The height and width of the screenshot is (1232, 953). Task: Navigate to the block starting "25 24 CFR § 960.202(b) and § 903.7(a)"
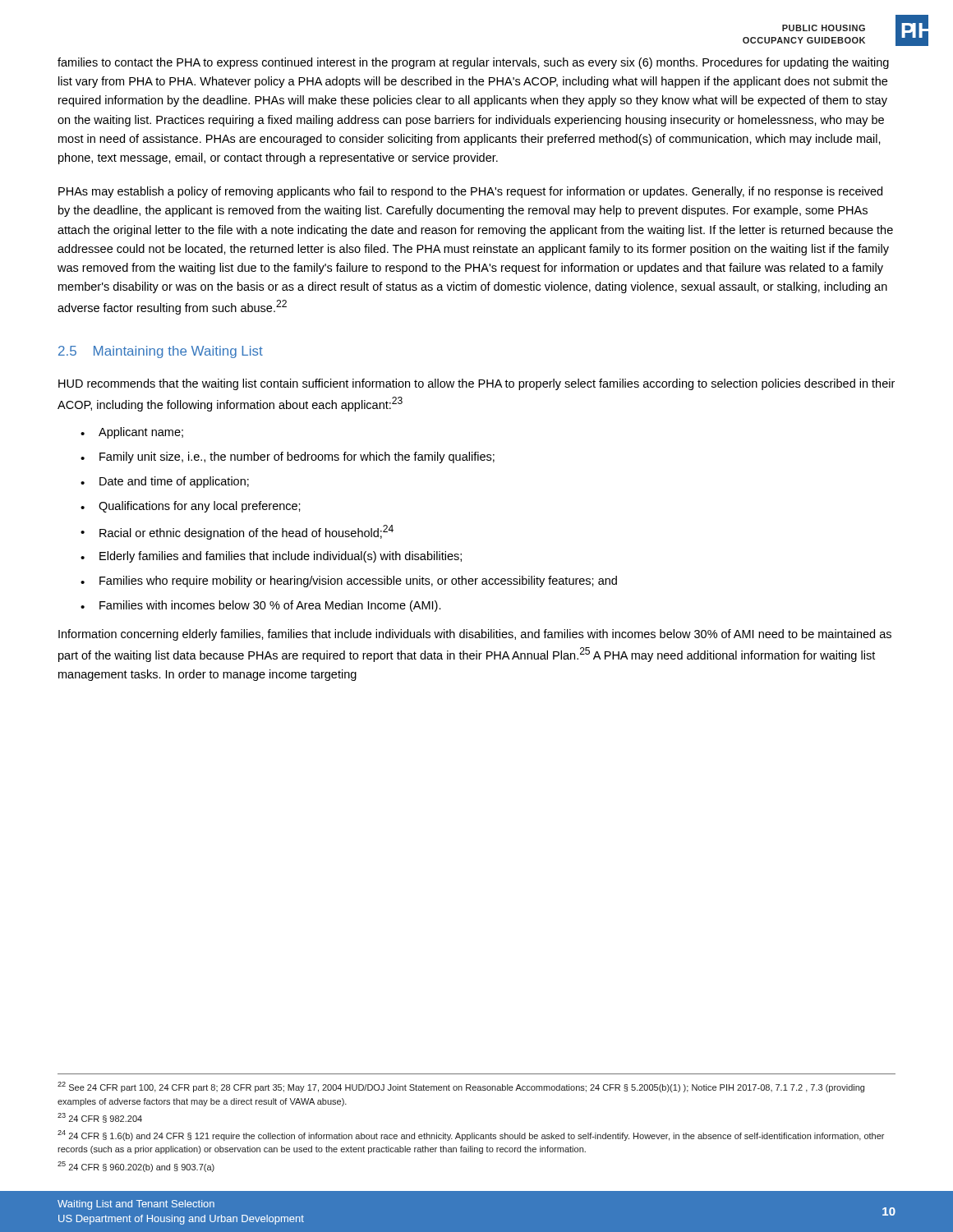click(136, 1166)
